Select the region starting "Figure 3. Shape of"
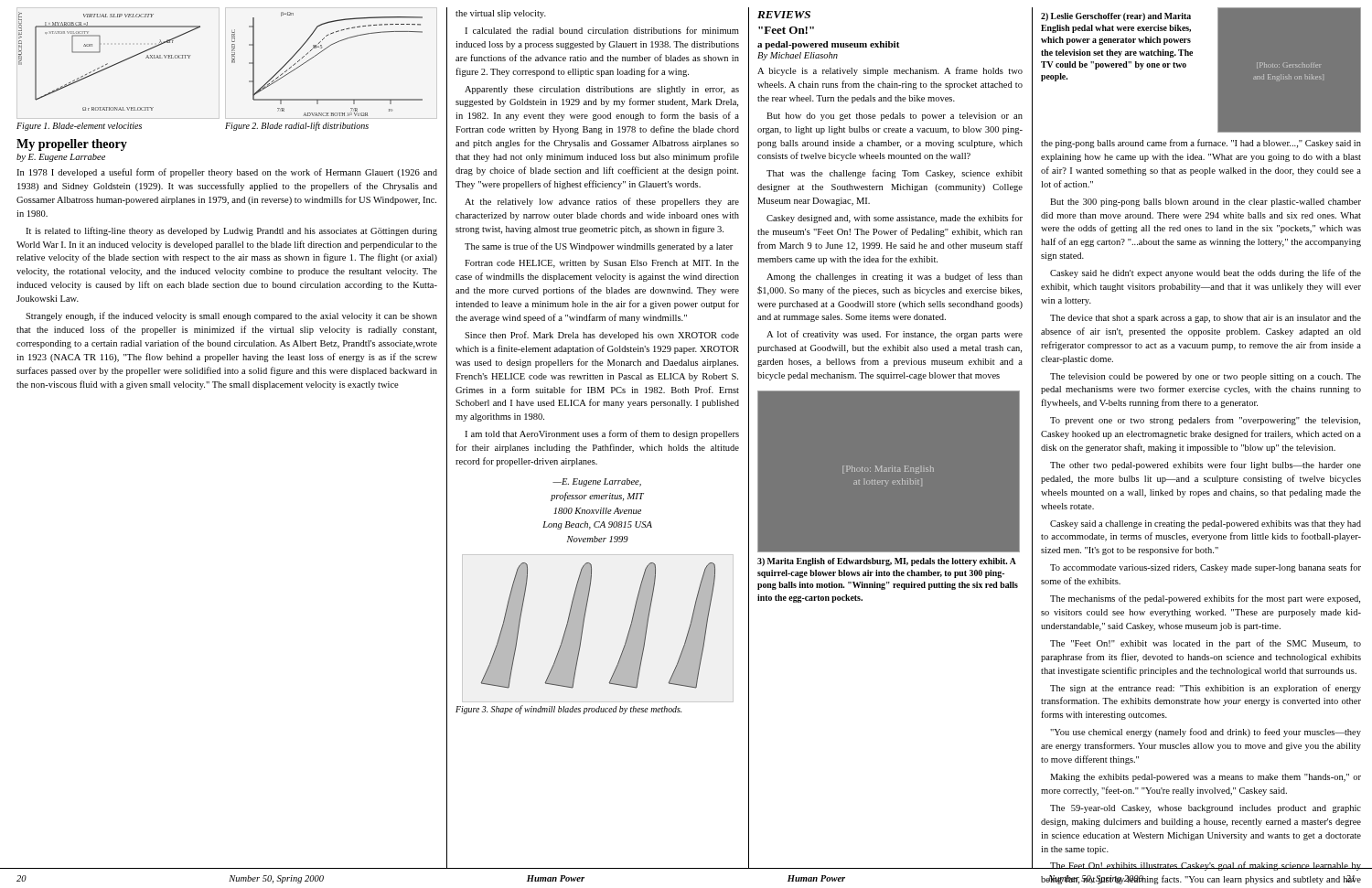 coord(569,709)
